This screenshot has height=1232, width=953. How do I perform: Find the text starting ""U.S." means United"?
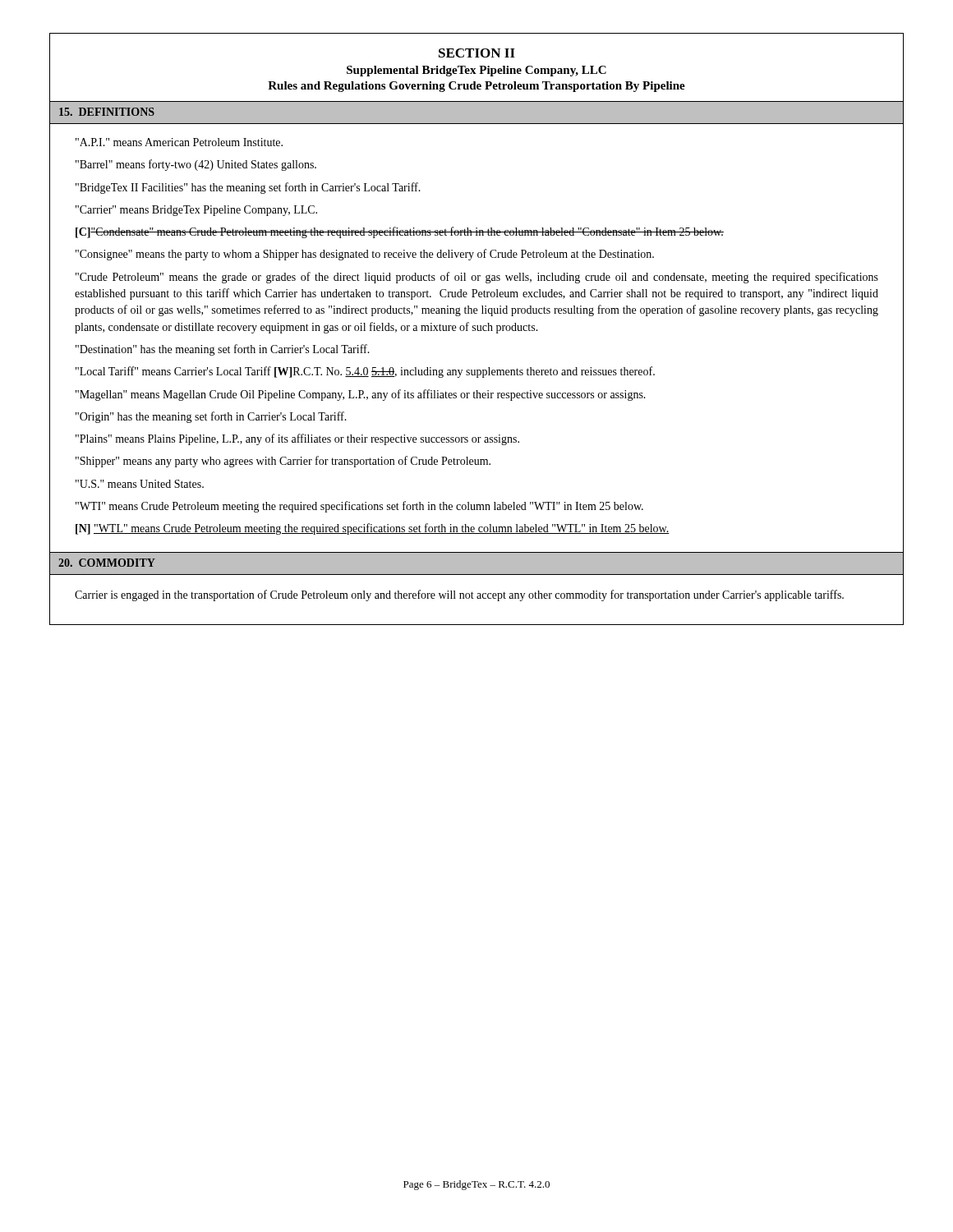(x=140, y=484)
